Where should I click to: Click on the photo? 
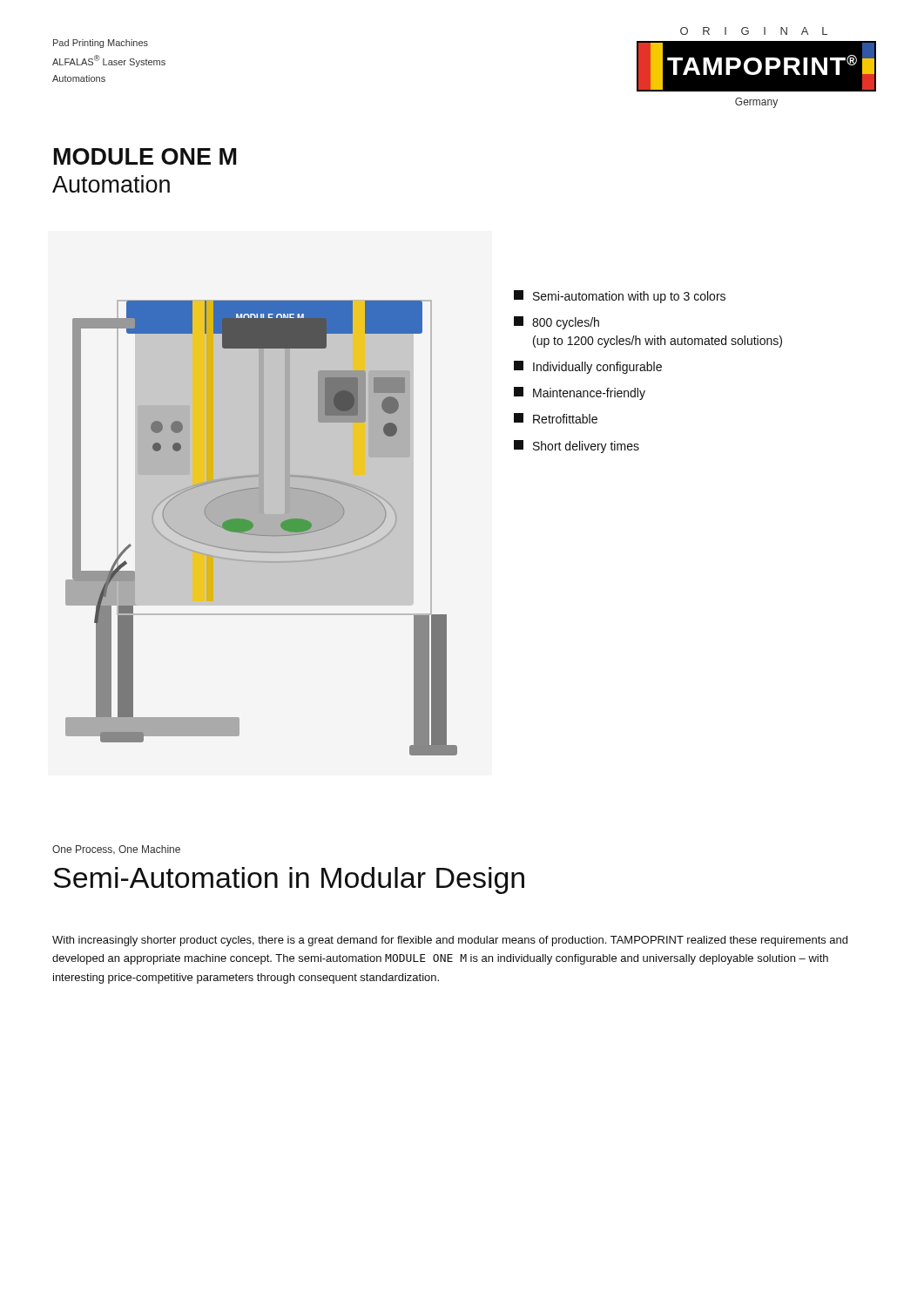tap(270, 503)
